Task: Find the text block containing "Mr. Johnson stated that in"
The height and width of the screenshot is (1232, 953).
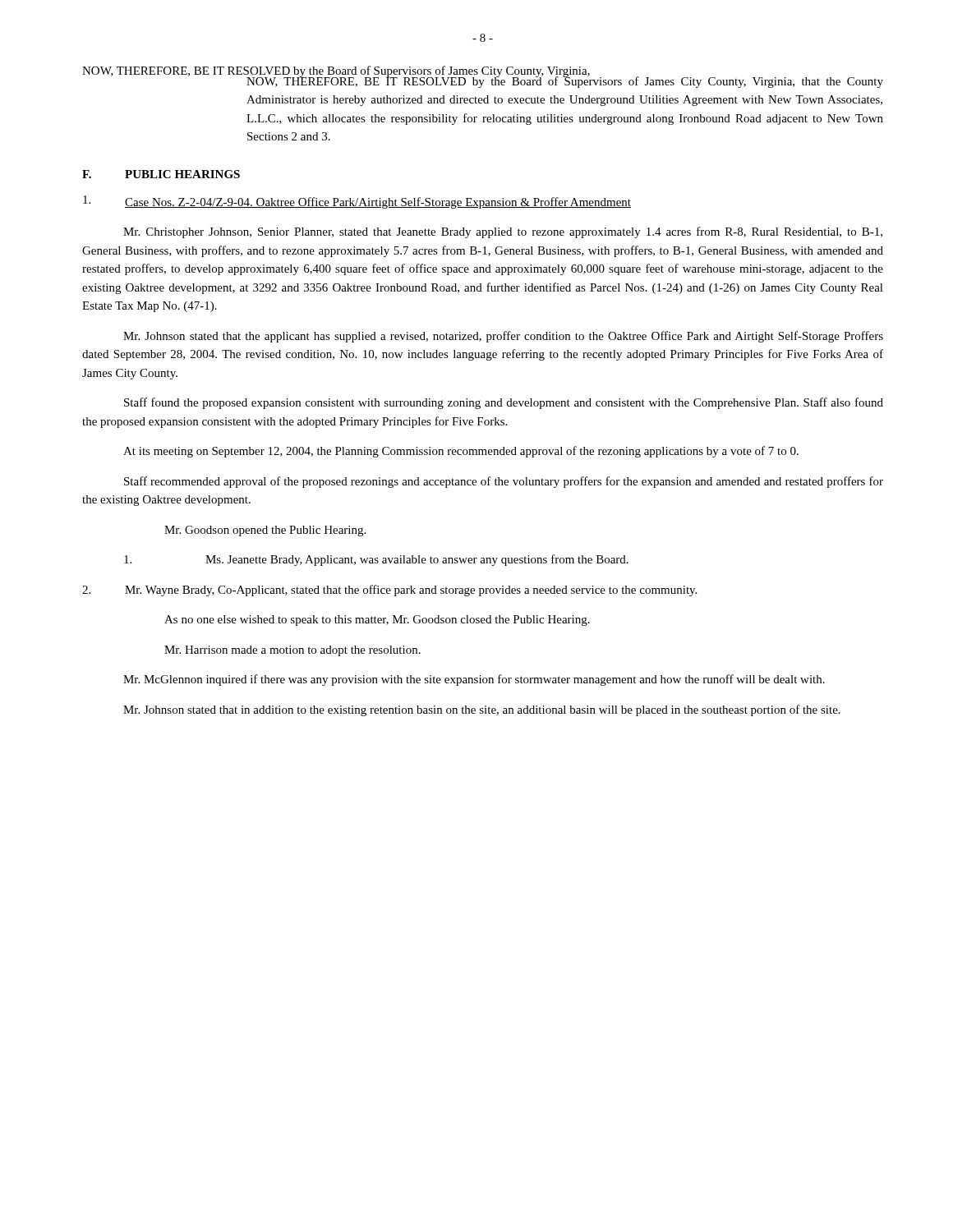Action: tap(482, 709)
